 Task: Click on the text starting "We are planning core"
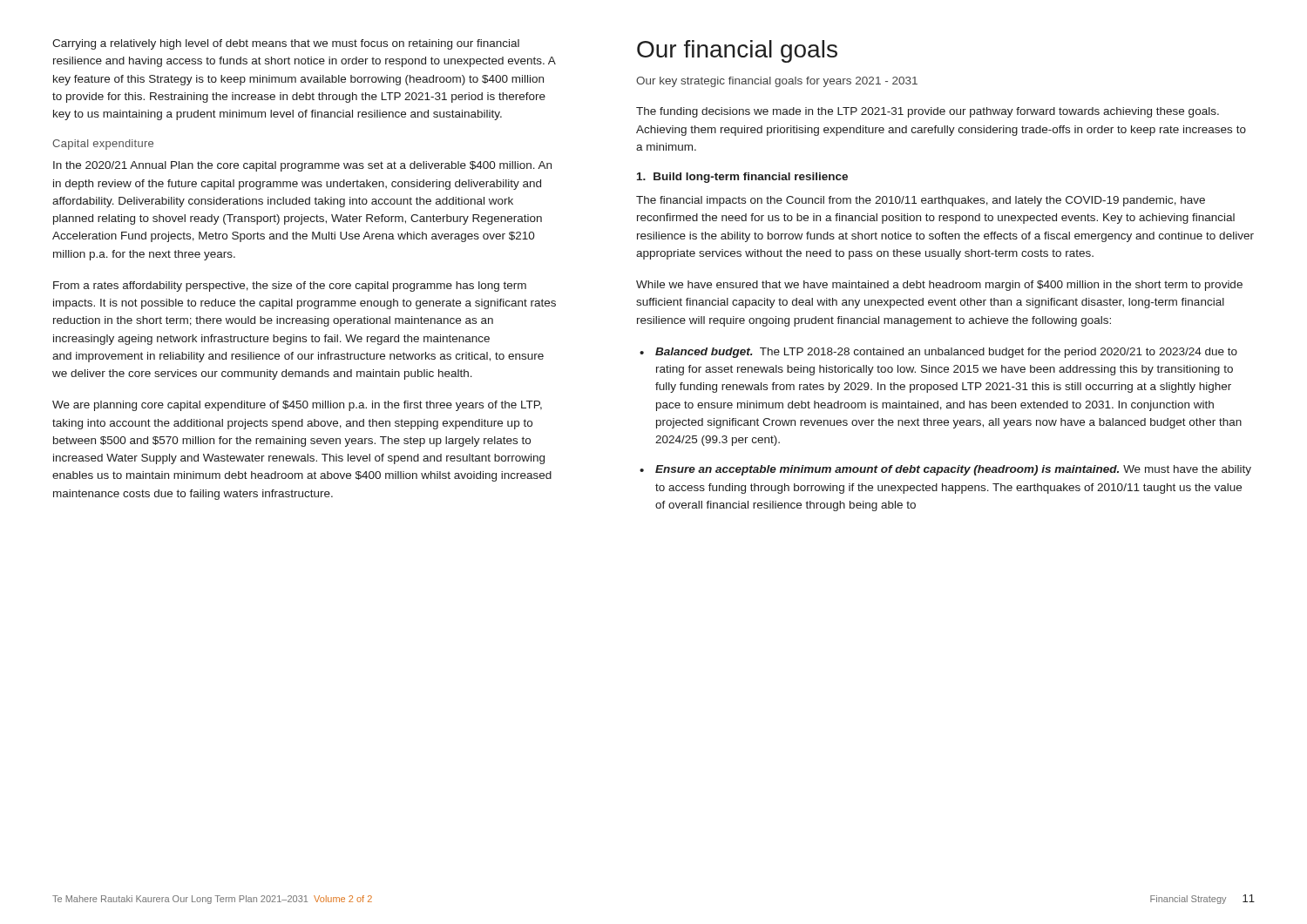pos(302,449)
